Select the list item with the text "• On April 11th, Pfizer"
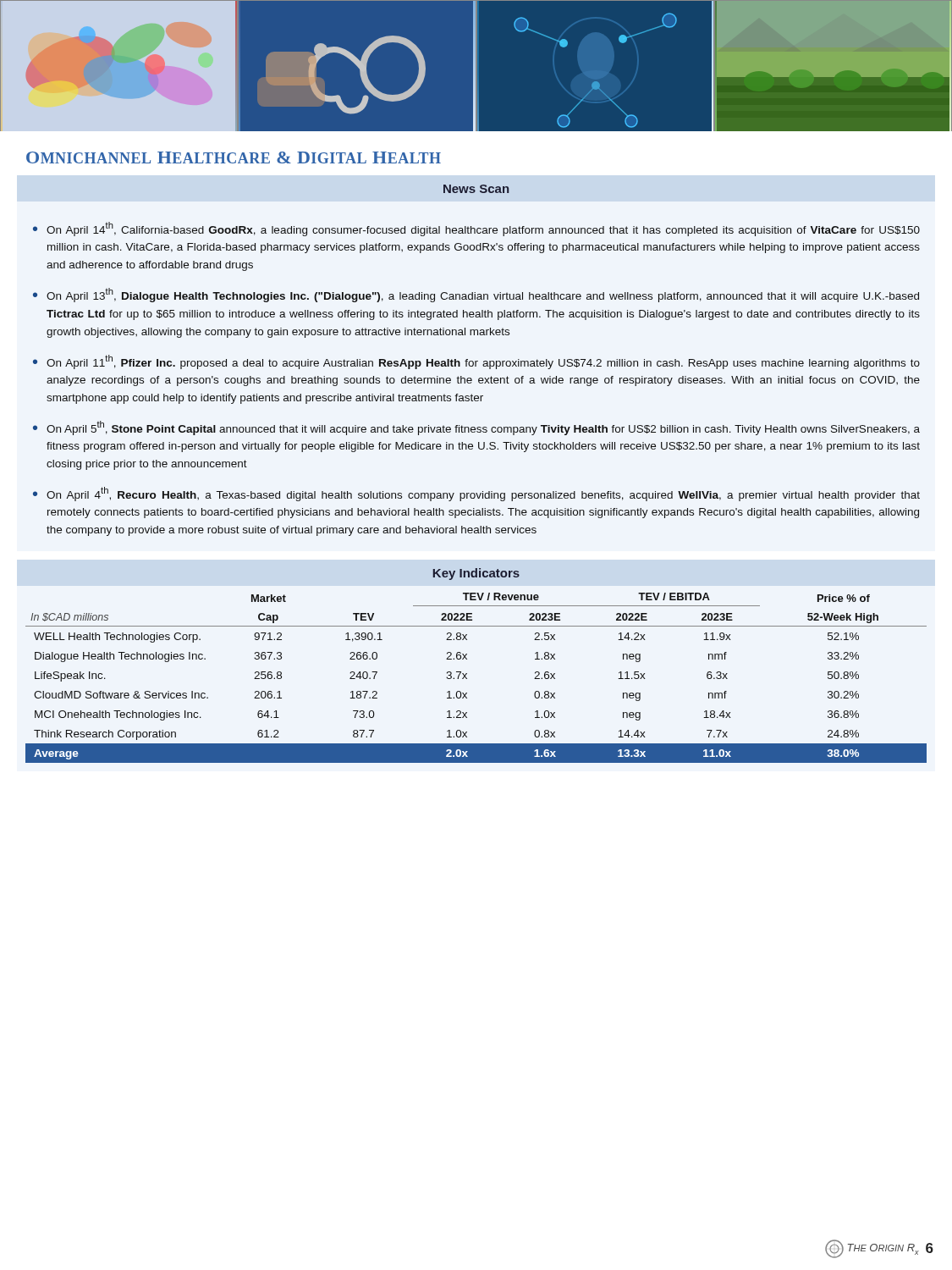Image resolution: width=952 pixels, height=1270 pixels. click(x=476, y=379)
